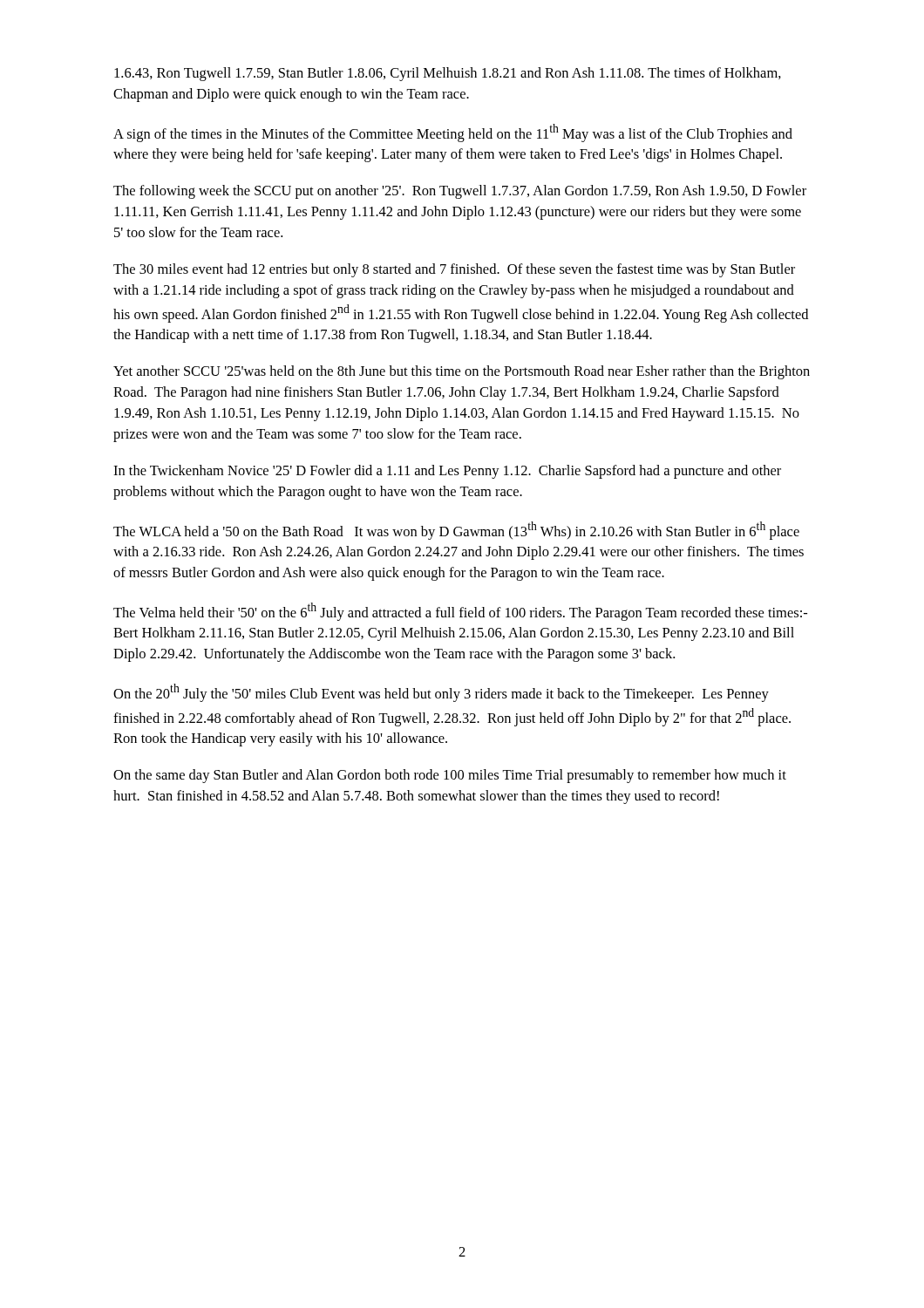The height and width of the screenshot is (1308, 924).
Task: Select the element starting "The following week the SCCU"
Action: click(x=460, y=212)
